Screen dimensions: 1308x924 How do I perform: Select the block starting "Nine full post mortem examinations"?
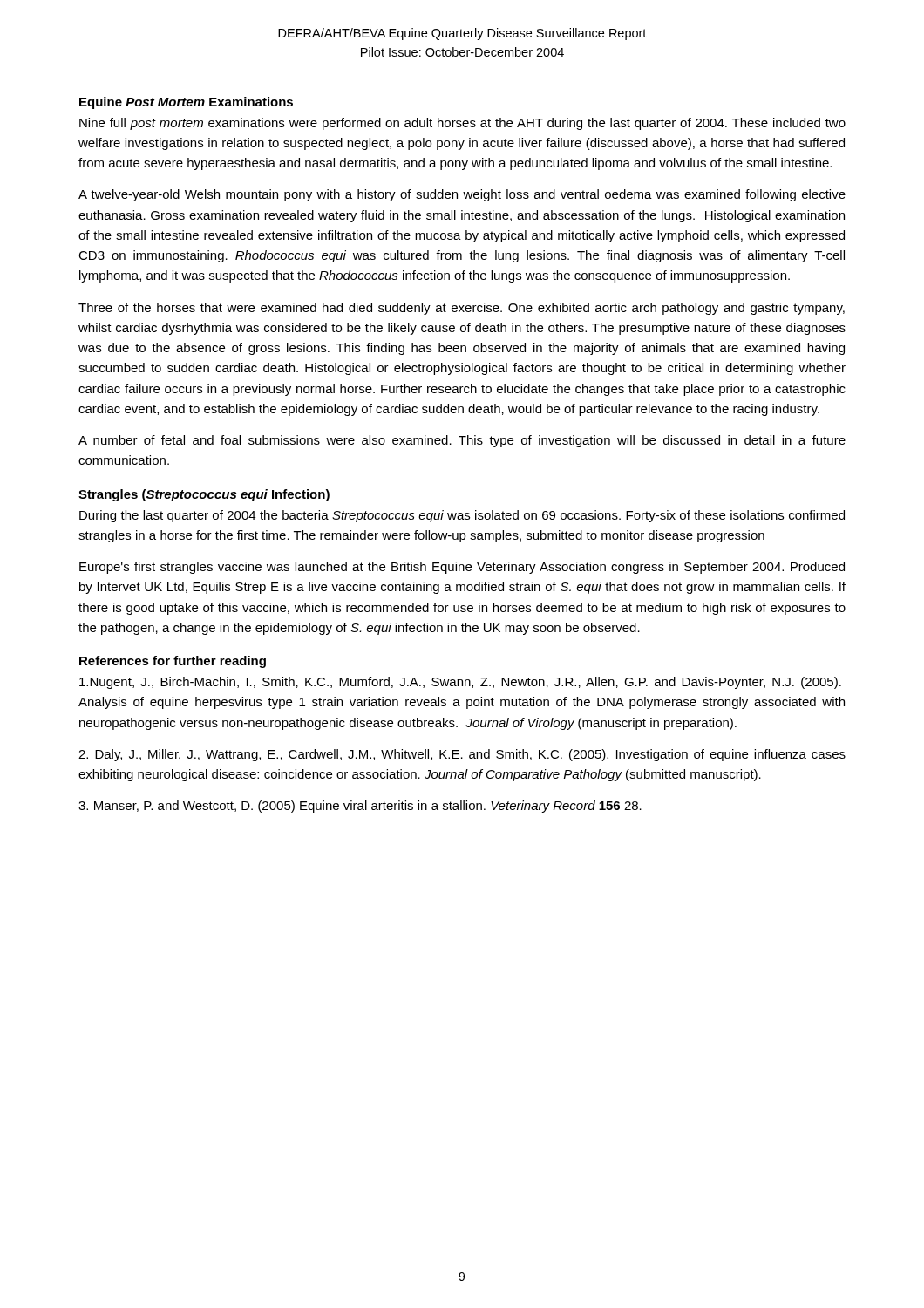click(x=462, y=142)
